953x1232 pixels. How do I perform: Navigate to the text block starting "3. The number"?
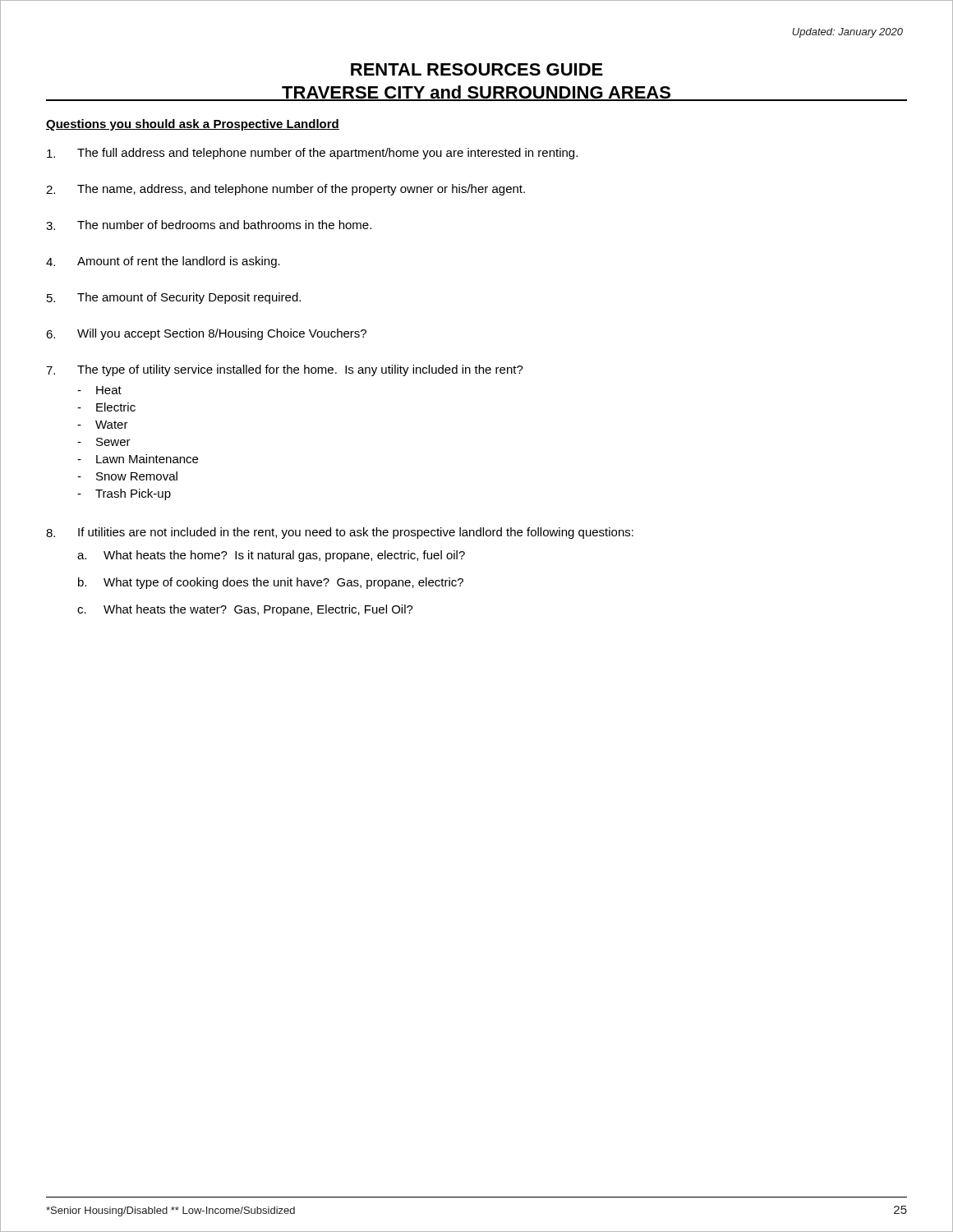coord(209,225)
